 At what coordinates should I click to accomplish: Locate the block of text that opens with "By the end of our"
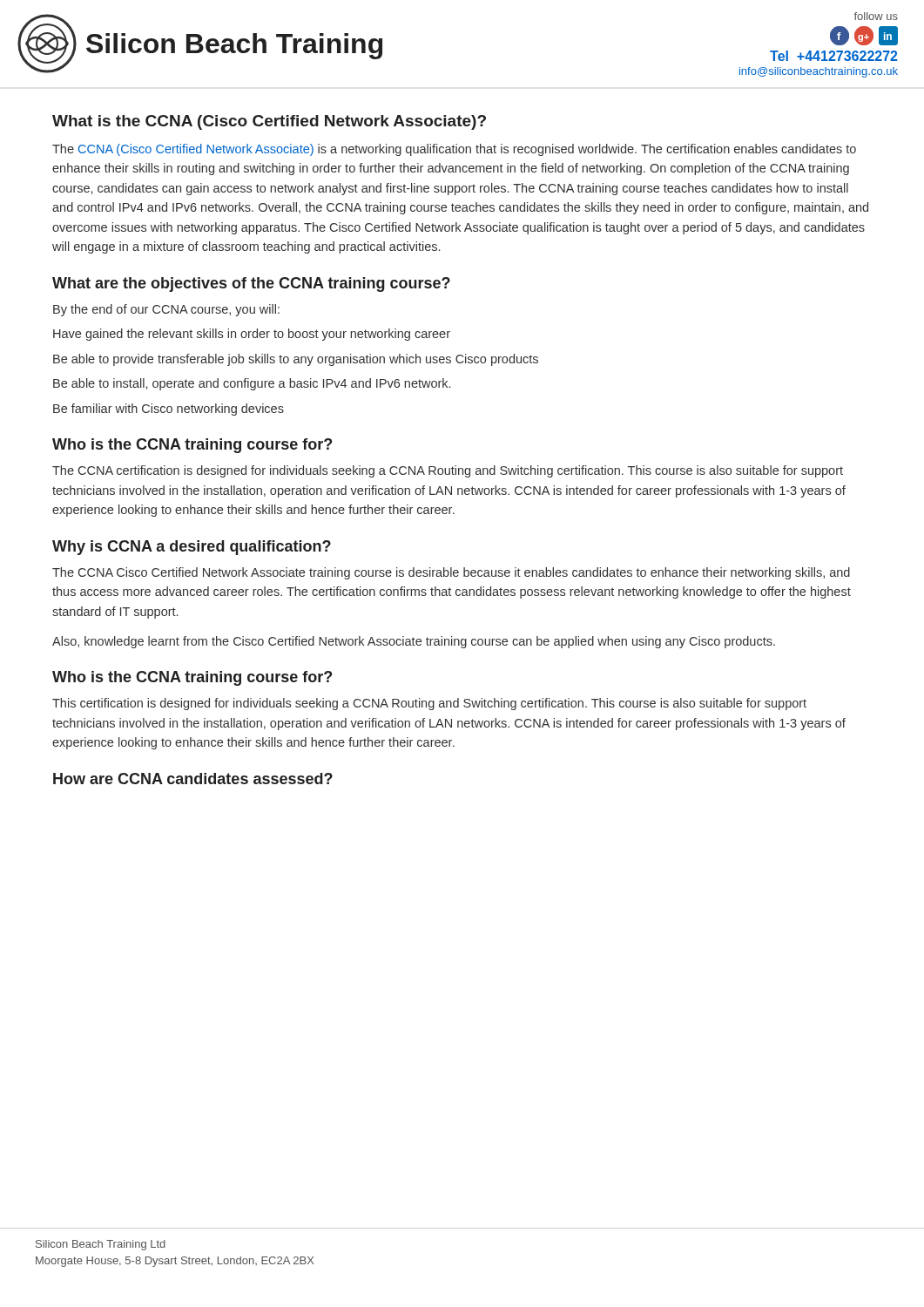(x=166, y=309)
